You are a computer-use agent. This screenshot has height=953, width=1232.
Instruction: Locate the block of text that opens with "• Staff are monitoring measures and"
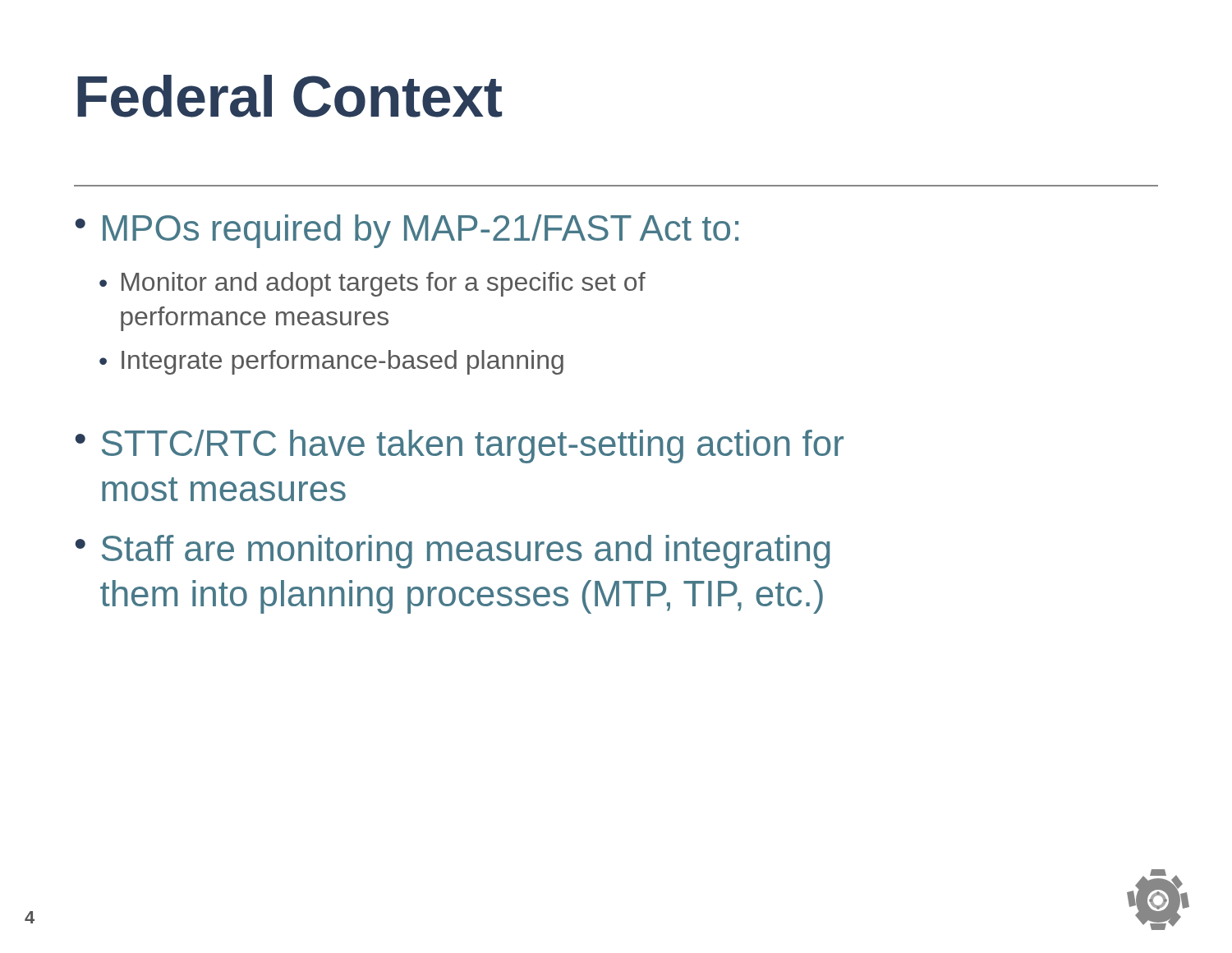coord(616,571)
